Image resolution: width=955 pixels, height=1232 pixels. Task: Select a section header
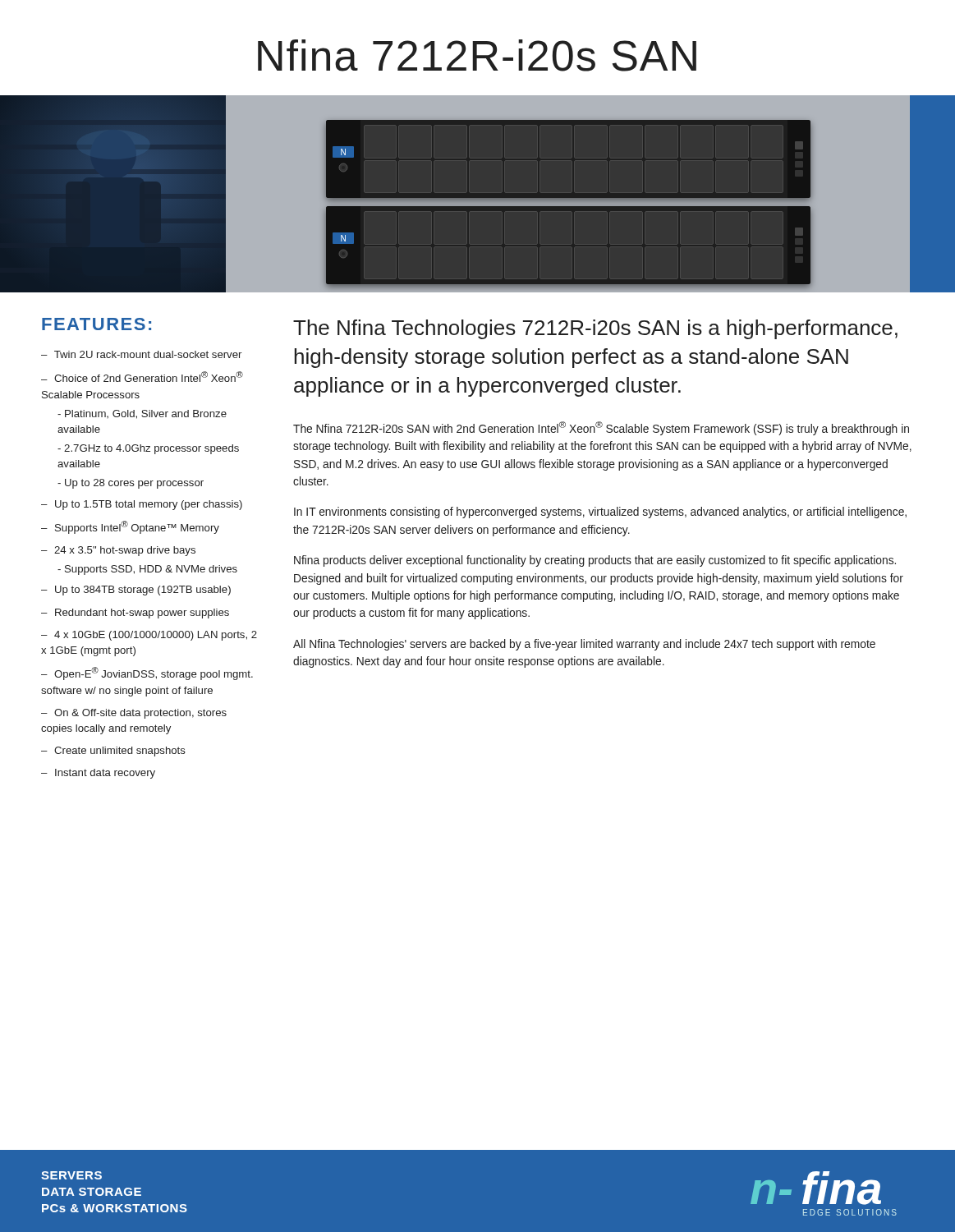[98, 324]
